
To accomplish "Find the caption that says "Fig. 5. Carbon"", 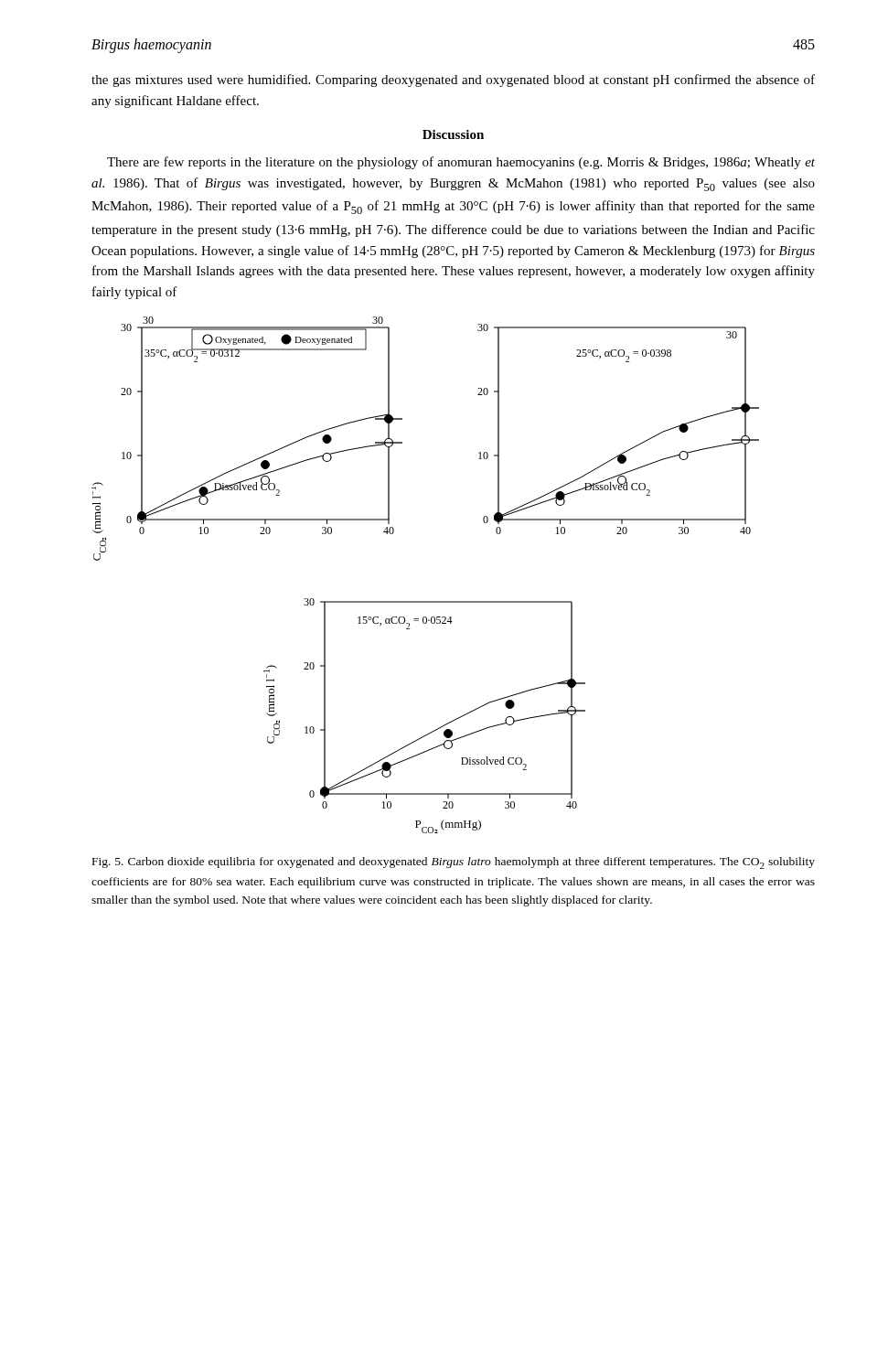I will click(x=453, y=880).
